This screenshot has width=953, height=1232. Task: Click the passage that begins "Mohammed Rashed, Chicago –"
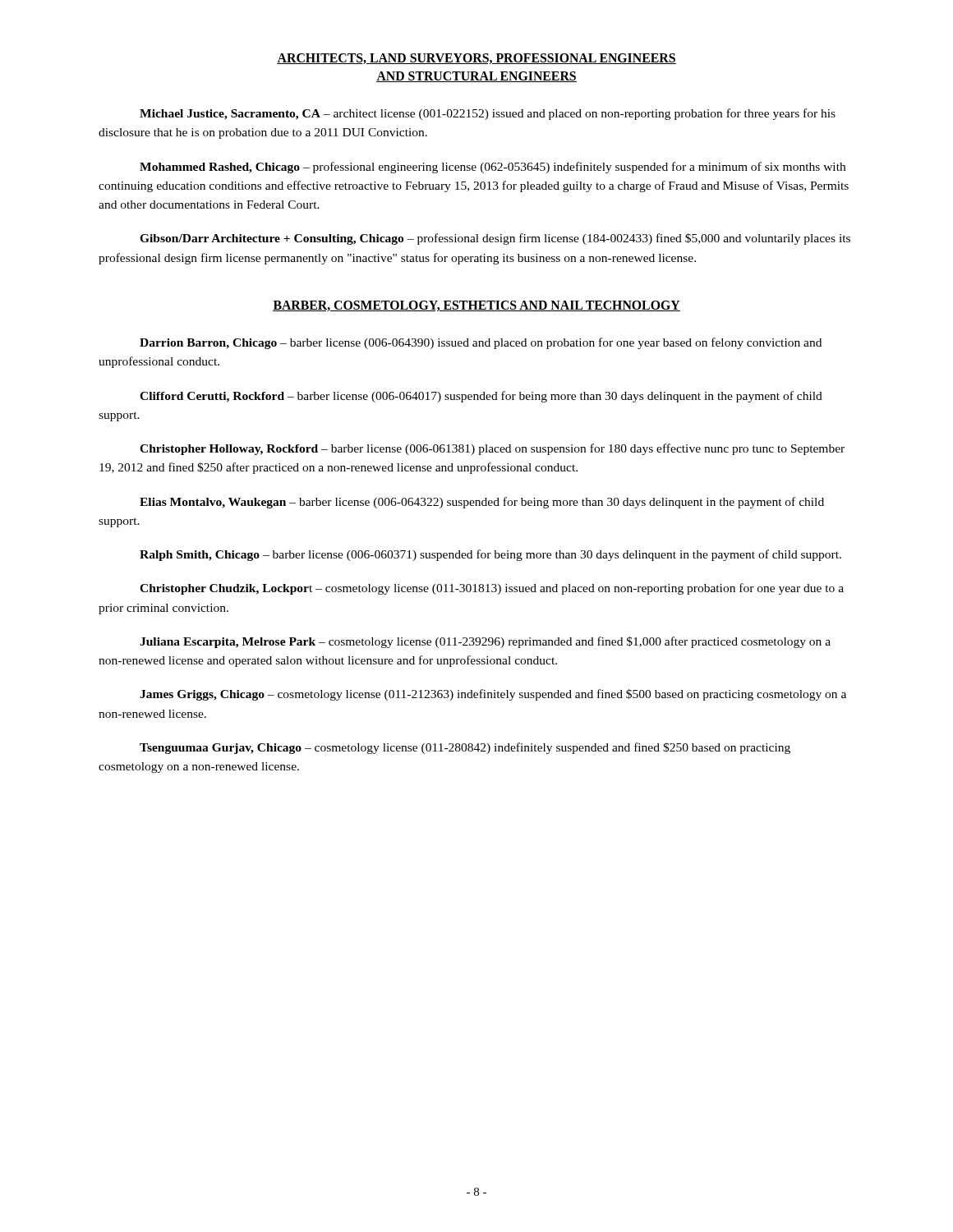(x=476, y=185)
